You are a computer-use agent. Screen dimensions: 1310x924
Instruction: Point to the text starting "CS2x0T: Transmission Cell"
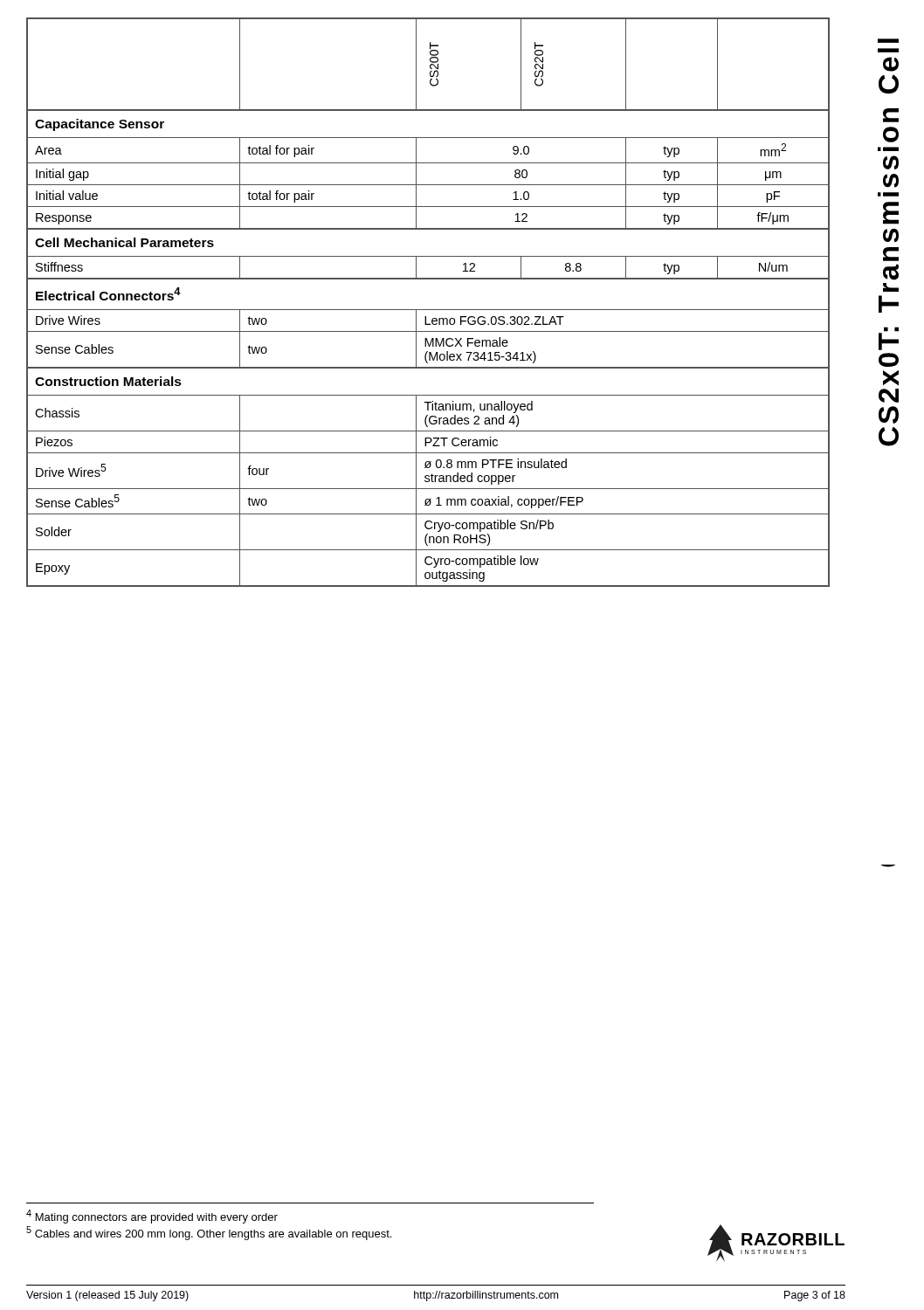(887, 419)
